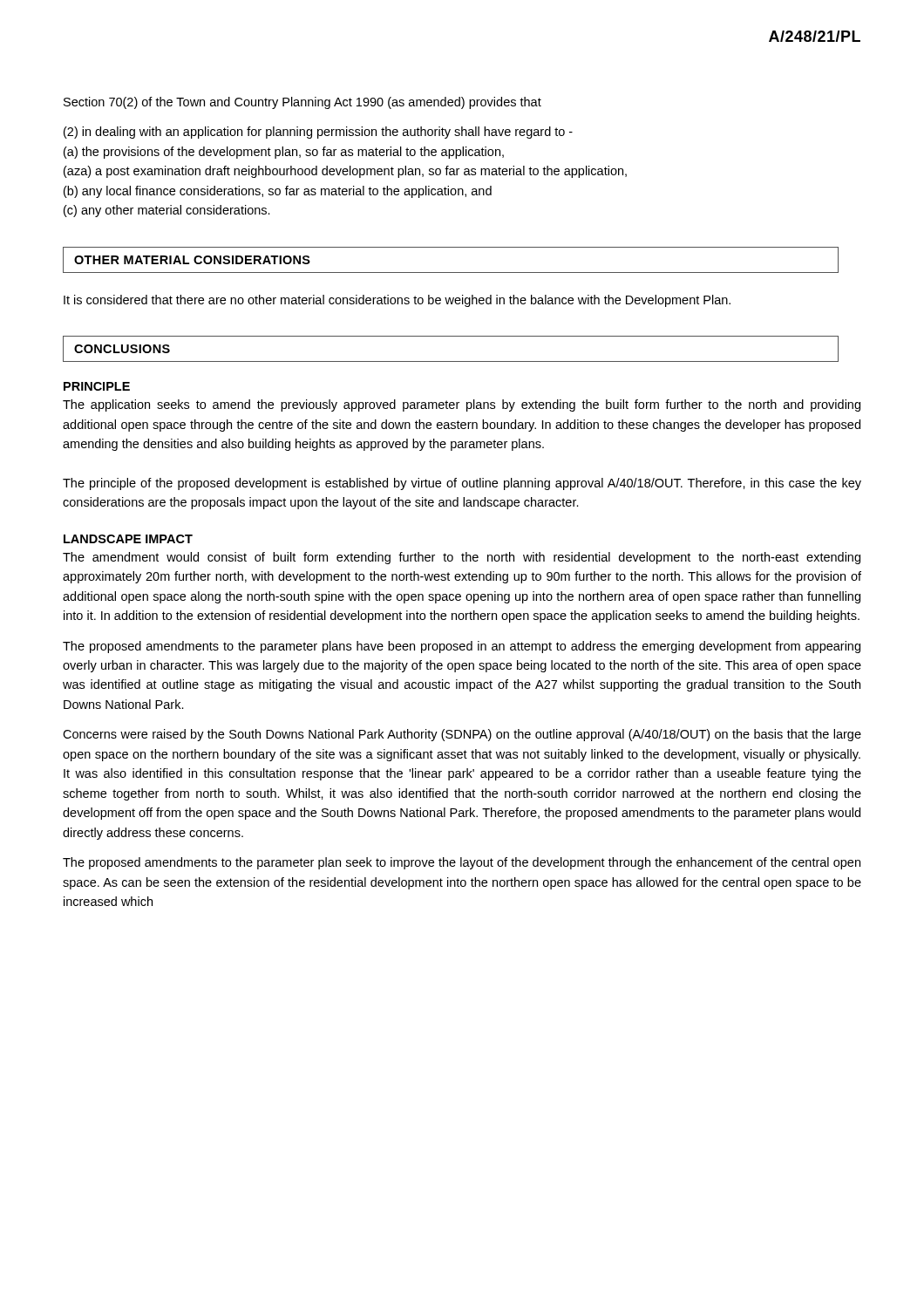Locate the block of text that opens with "The application seeks"
The height and width of the screenshot is (1308, 924).
pos(462,424)
